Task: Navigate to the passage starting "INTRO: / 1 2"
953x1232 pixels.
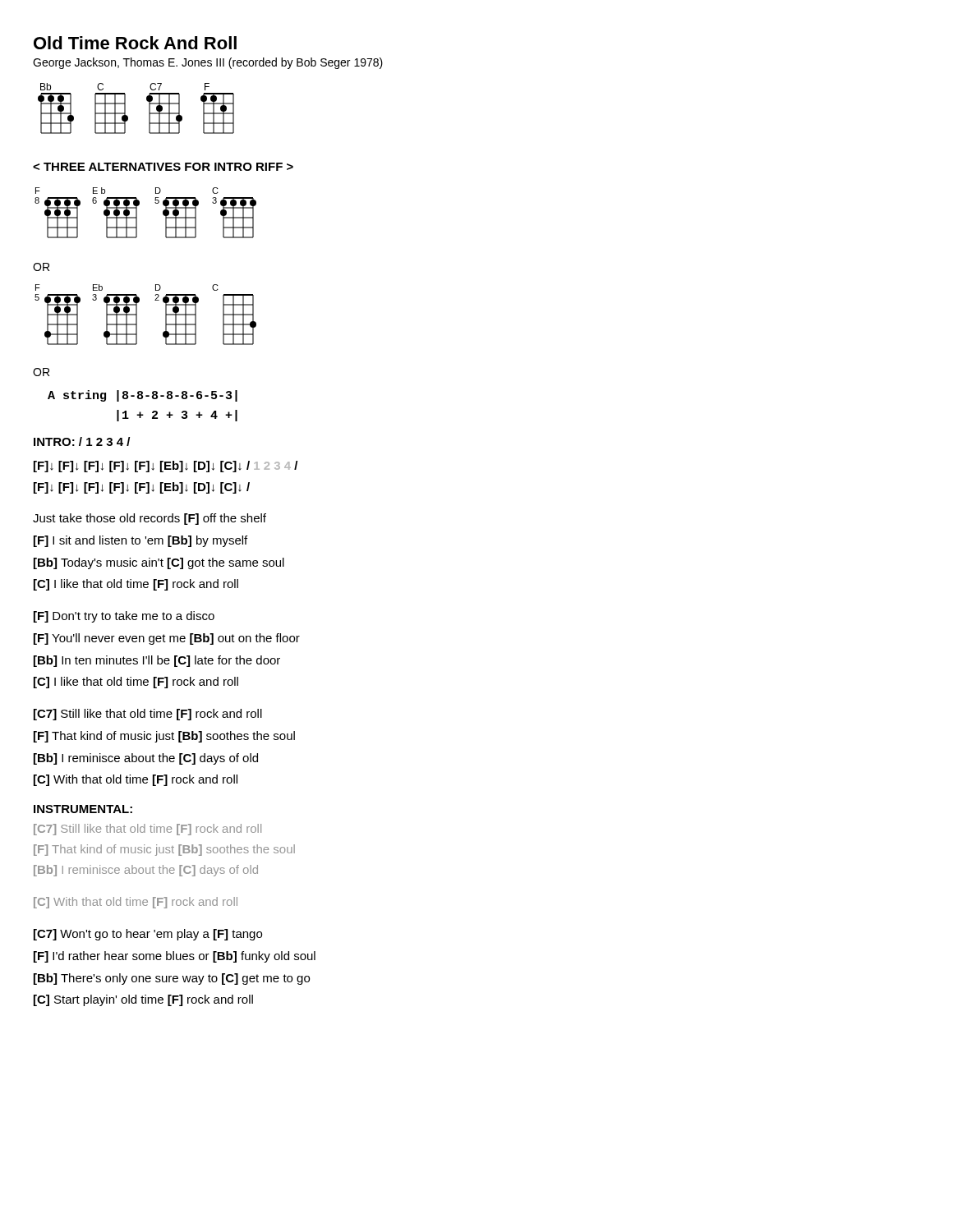Action: tap(81, 441)
